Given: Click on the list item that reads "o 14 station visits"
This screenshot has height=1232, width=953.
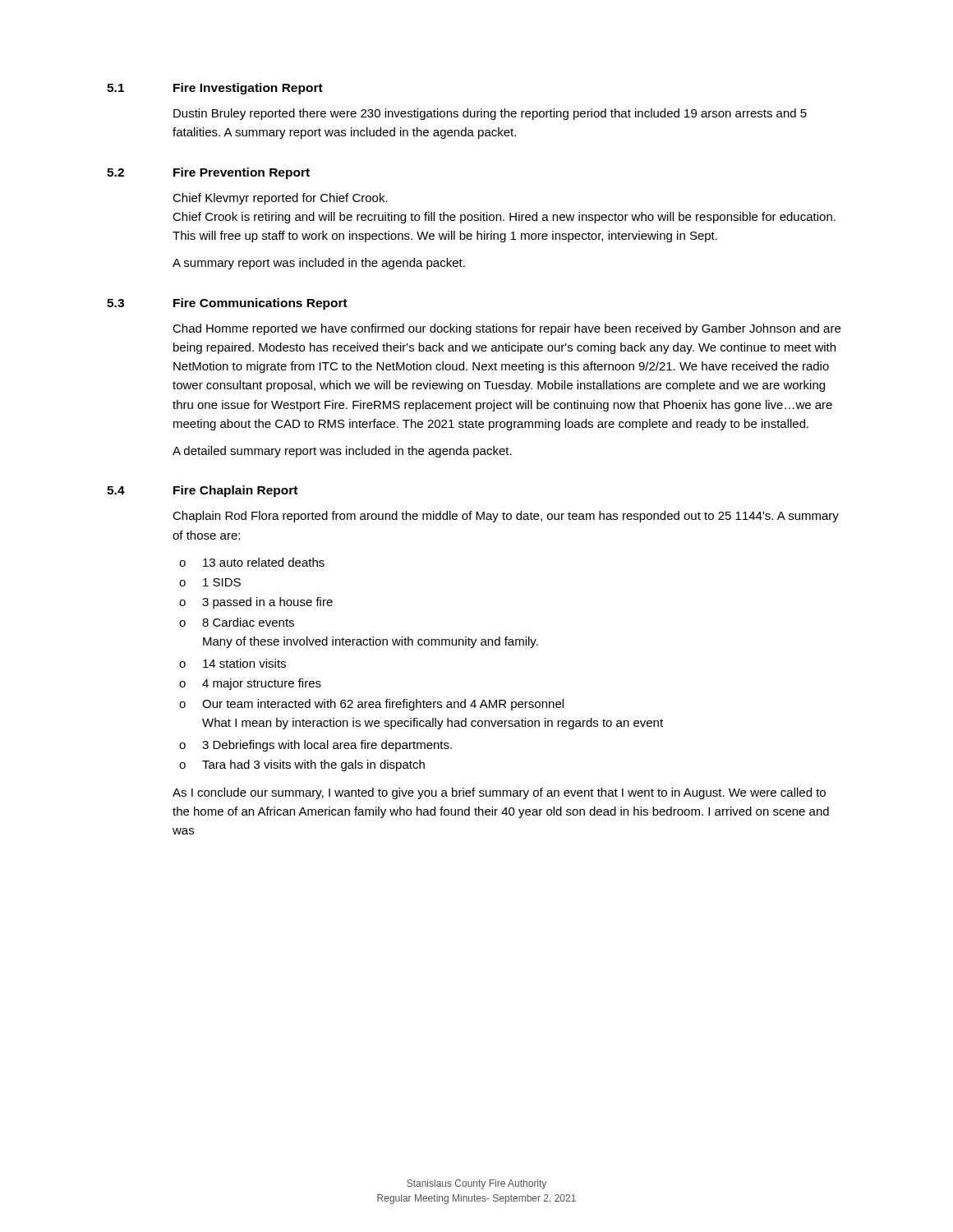Looking at the screenshot, I should (232, 663).
